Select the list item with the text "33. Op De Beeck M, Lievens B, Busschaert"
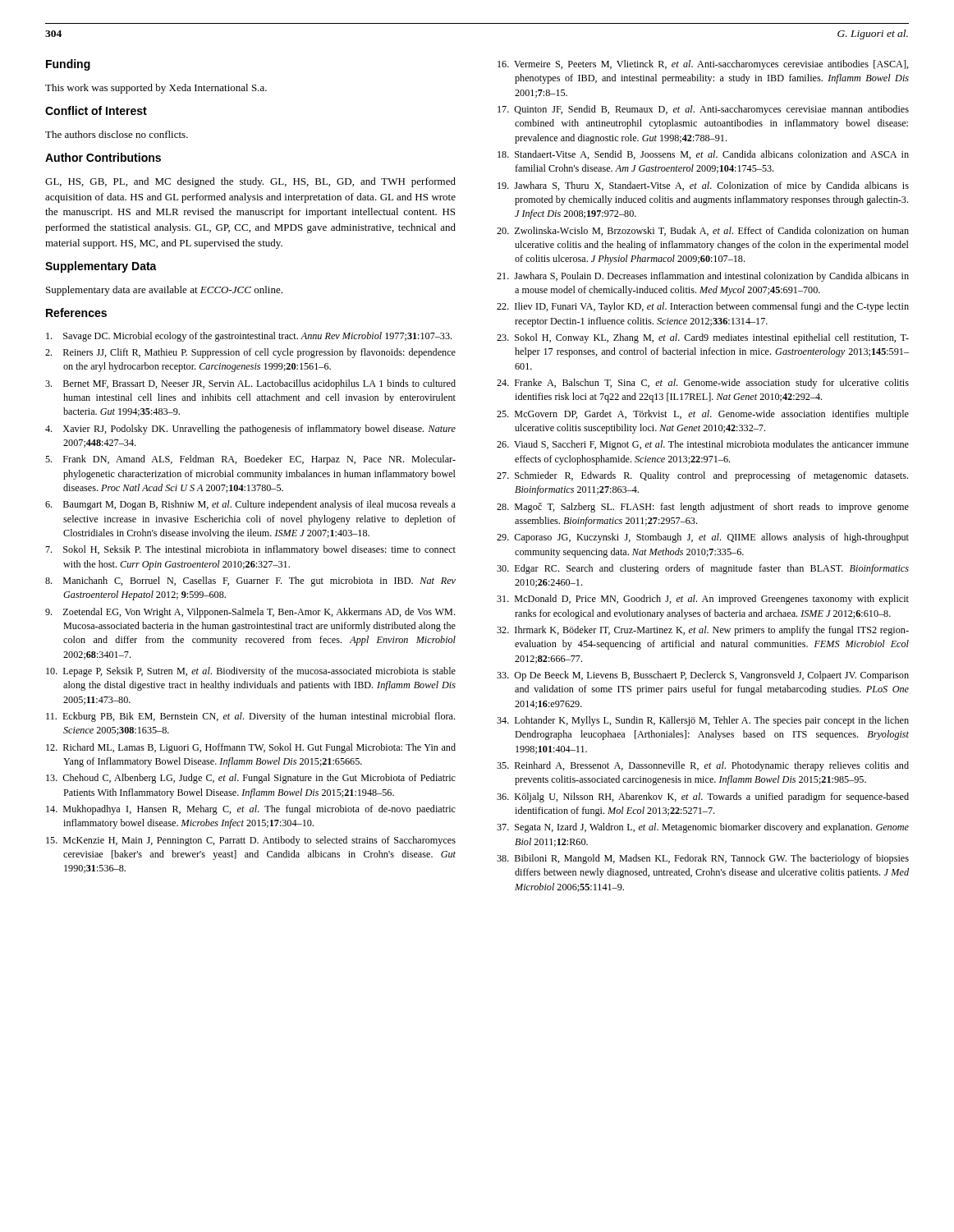954x1232 pixels. [x=703, y=689]
